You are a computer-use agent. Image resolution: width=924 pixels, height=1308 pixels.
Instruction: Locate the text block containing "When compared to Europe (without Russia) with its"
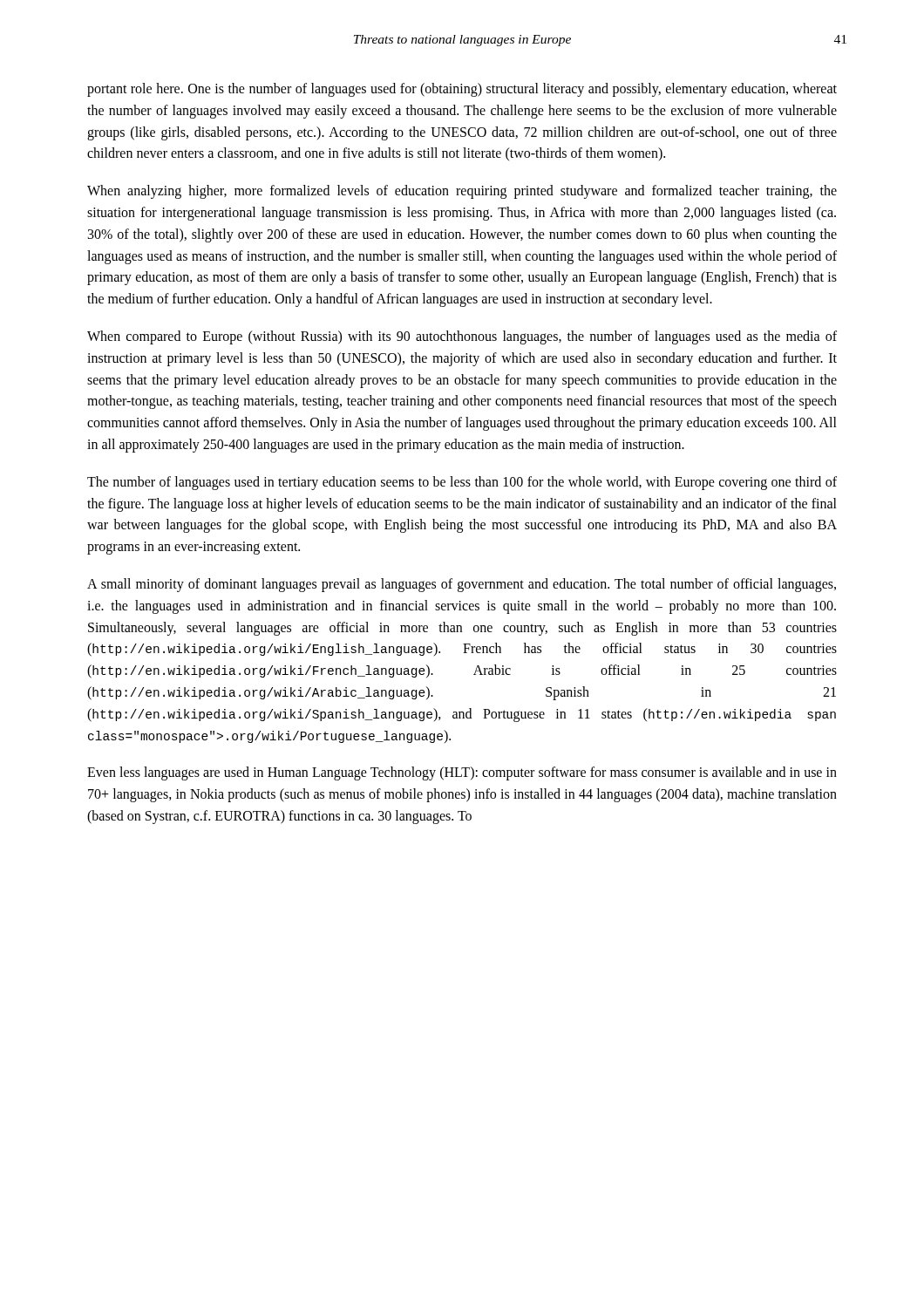tap(462, 391)
